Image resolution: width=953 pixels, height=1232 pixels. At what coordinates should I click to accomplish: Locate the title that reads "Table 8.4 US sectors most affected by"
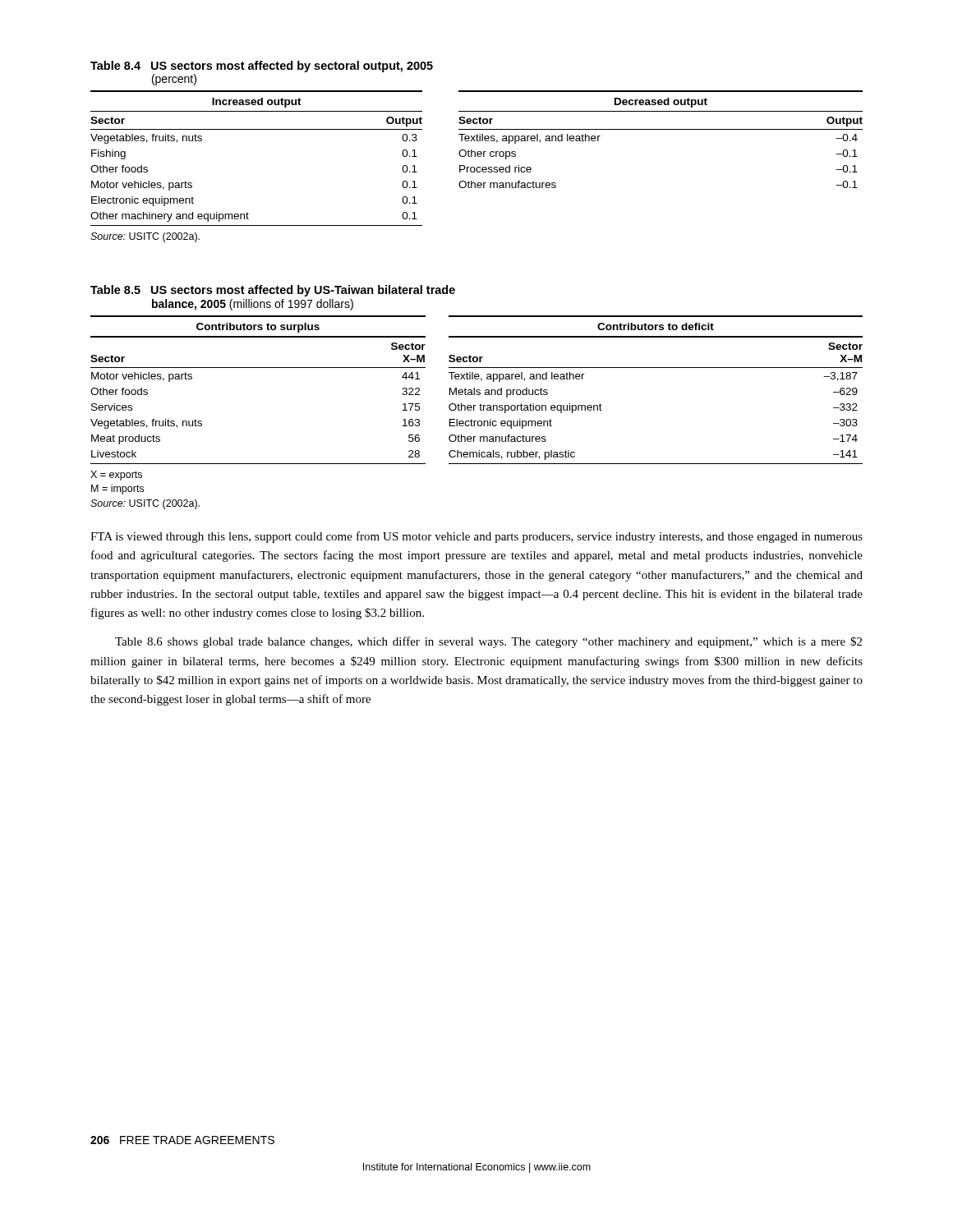click(x=262, y=66)
